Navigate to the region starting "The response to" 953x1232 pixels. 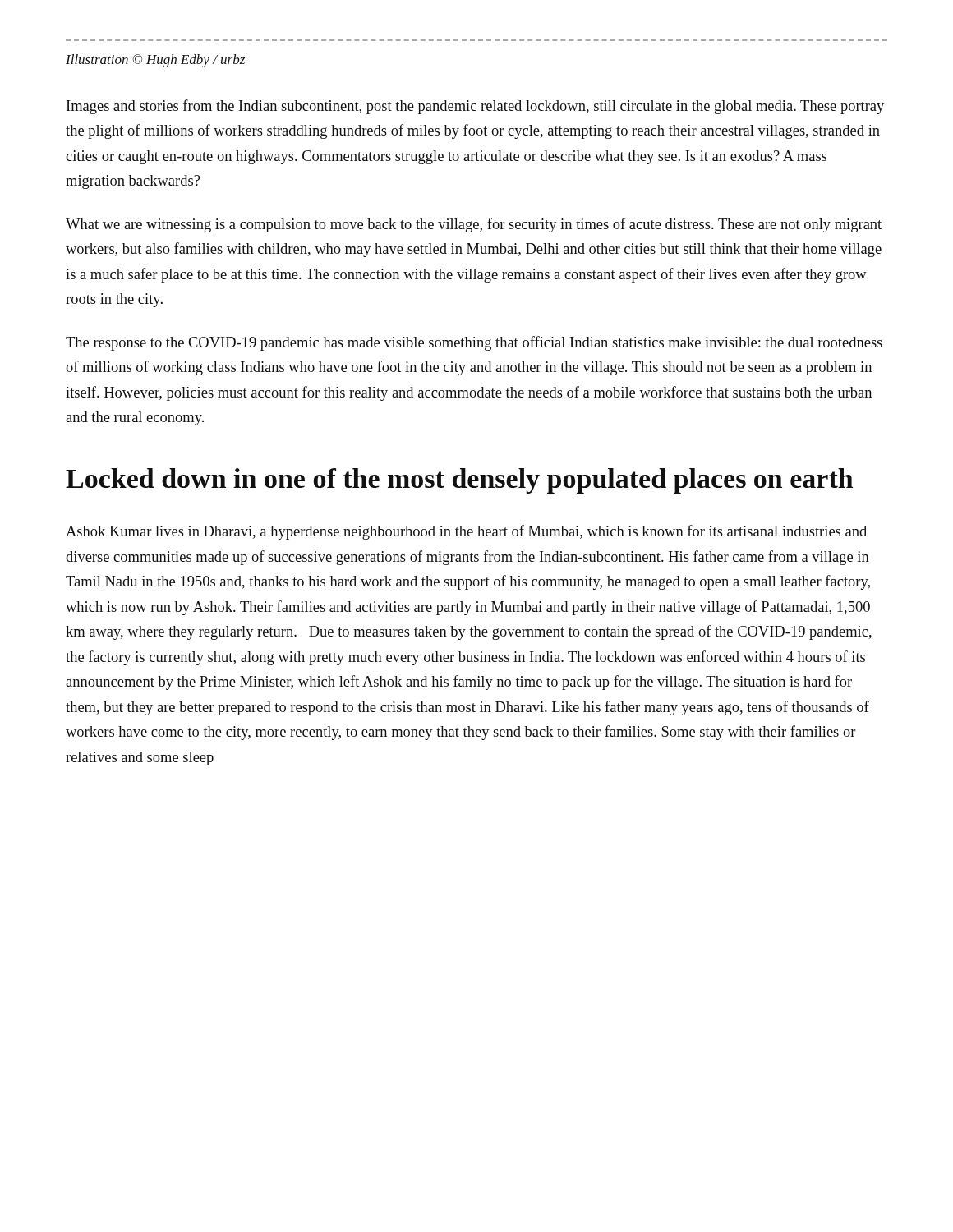click(x=476, y=380)
